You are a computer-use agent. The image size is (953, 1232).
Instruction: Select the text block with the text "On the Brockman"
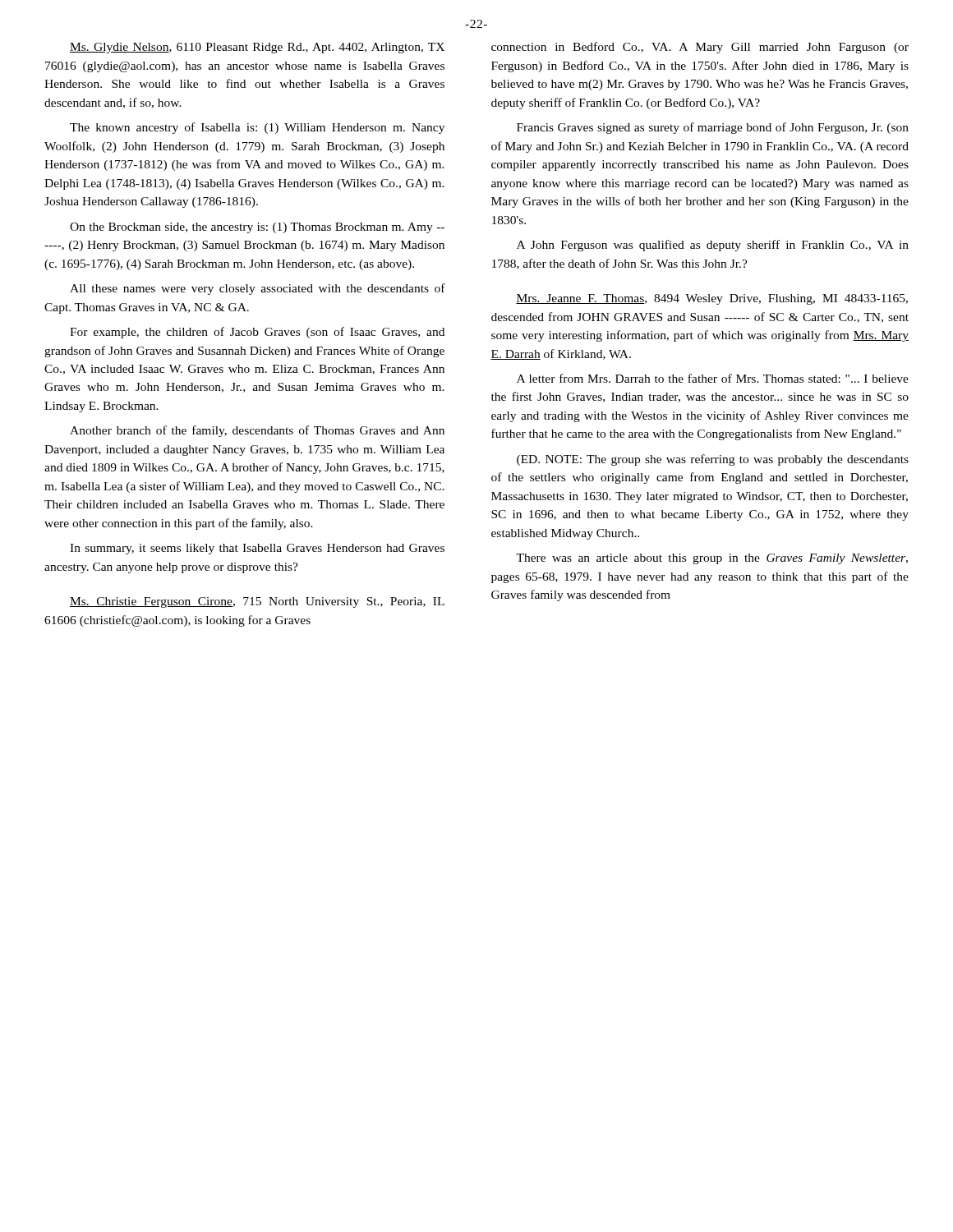[245, 244]
